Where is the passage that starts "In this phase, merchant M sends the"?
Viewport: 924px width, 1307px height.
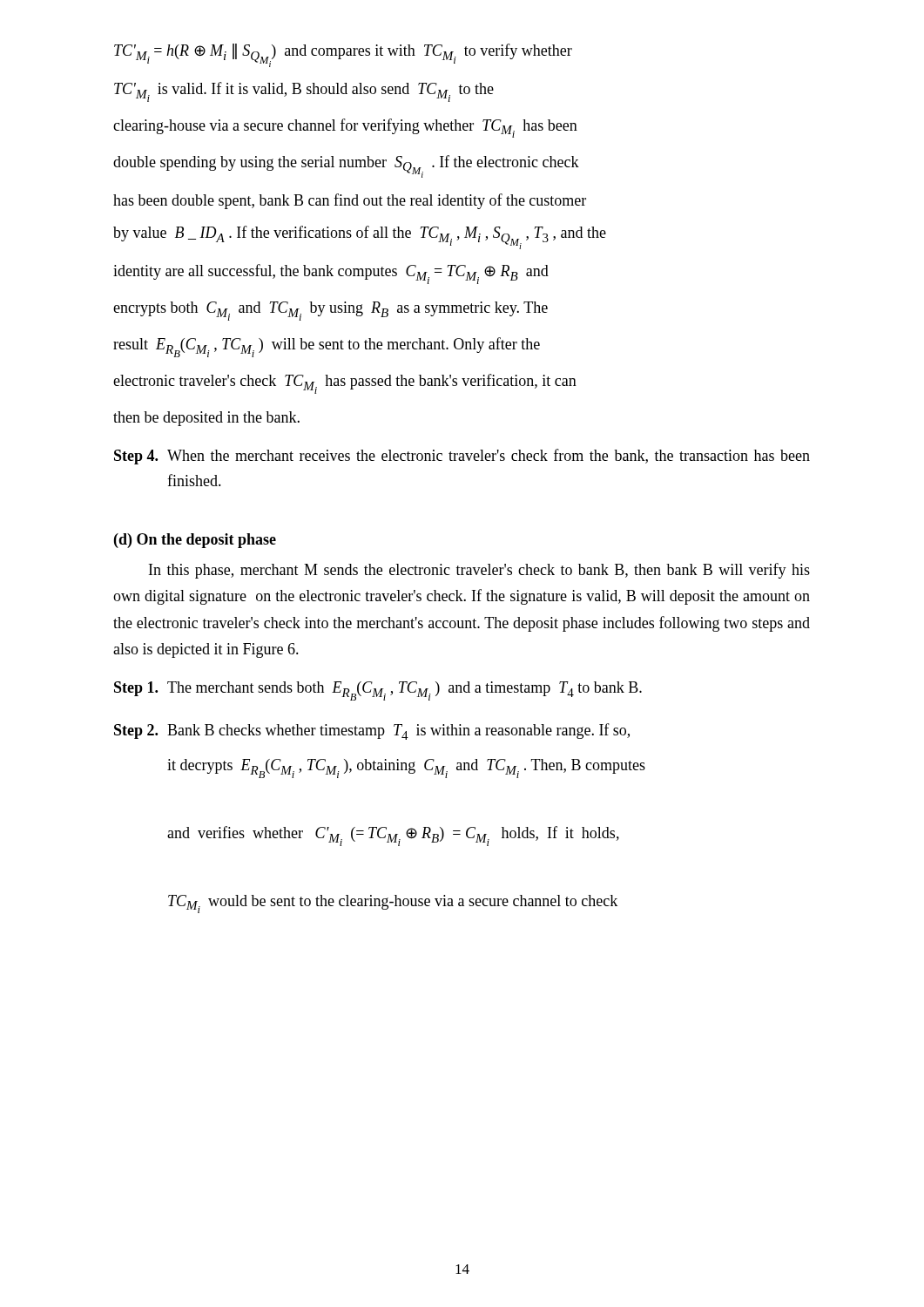tap(462, 609)
